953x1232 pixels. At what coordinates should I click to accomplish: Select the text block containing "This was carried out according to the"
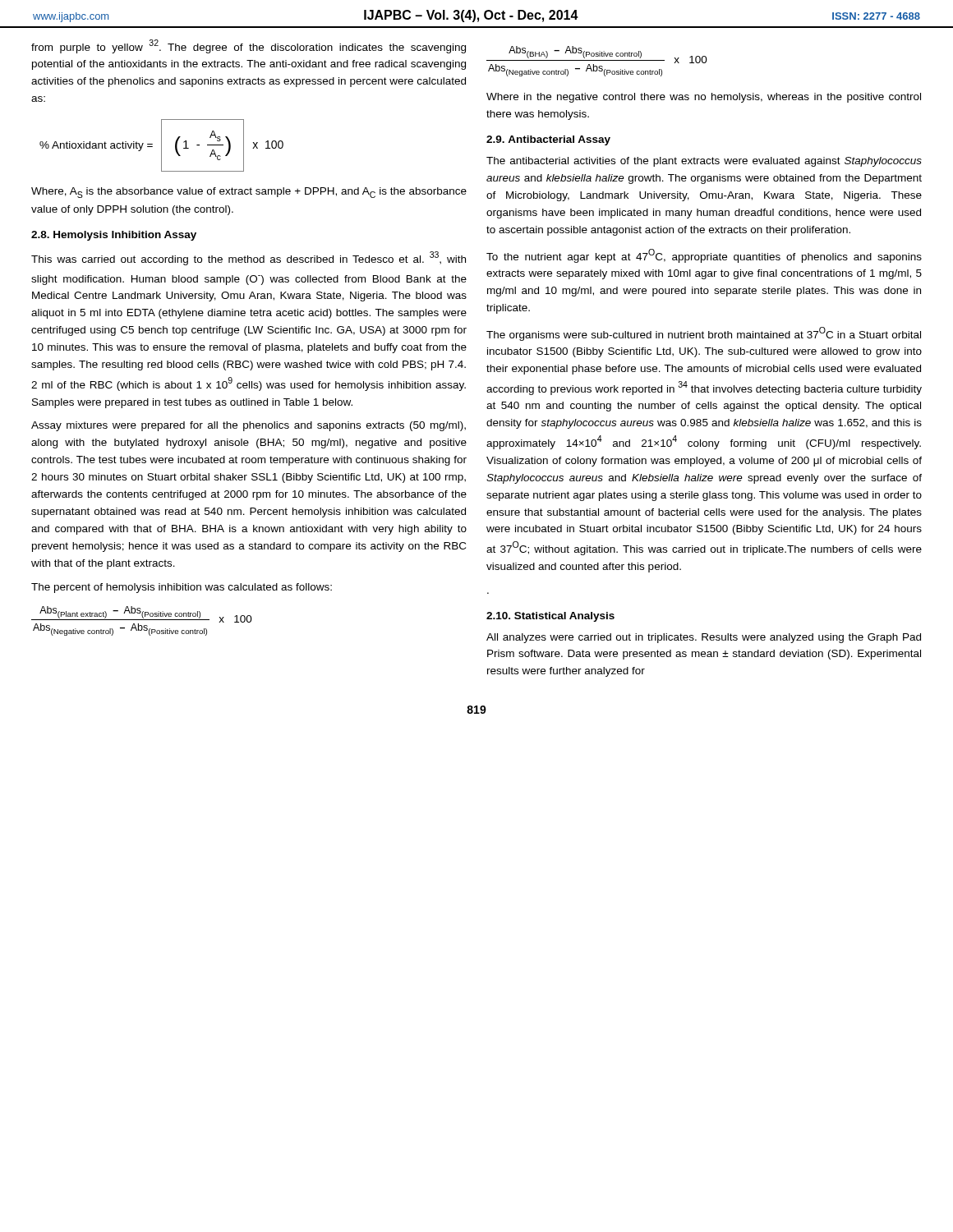249,422
